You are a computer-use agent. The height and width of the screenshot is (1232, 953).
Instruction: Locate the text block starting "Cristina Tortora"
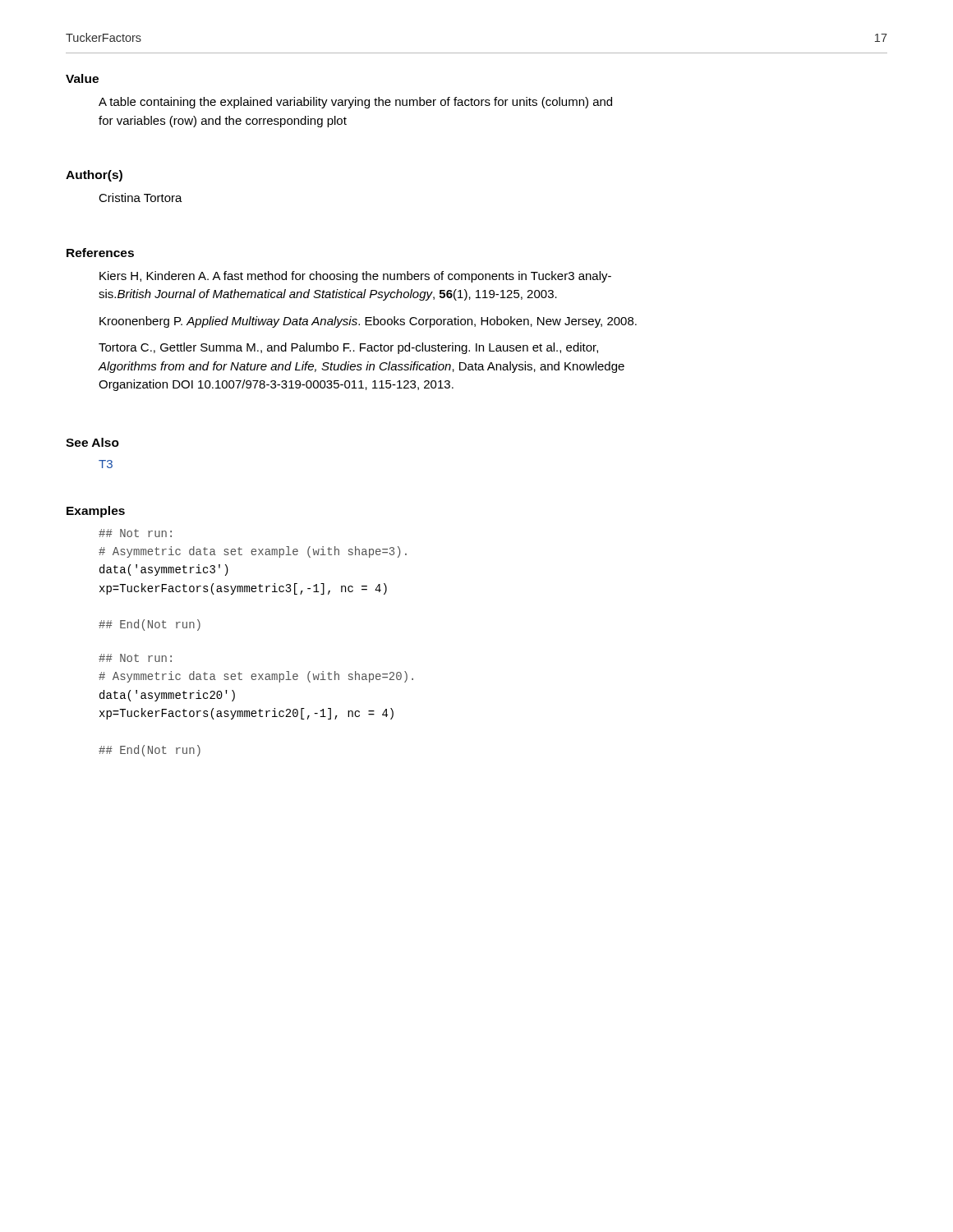click(x=140, y=198)
